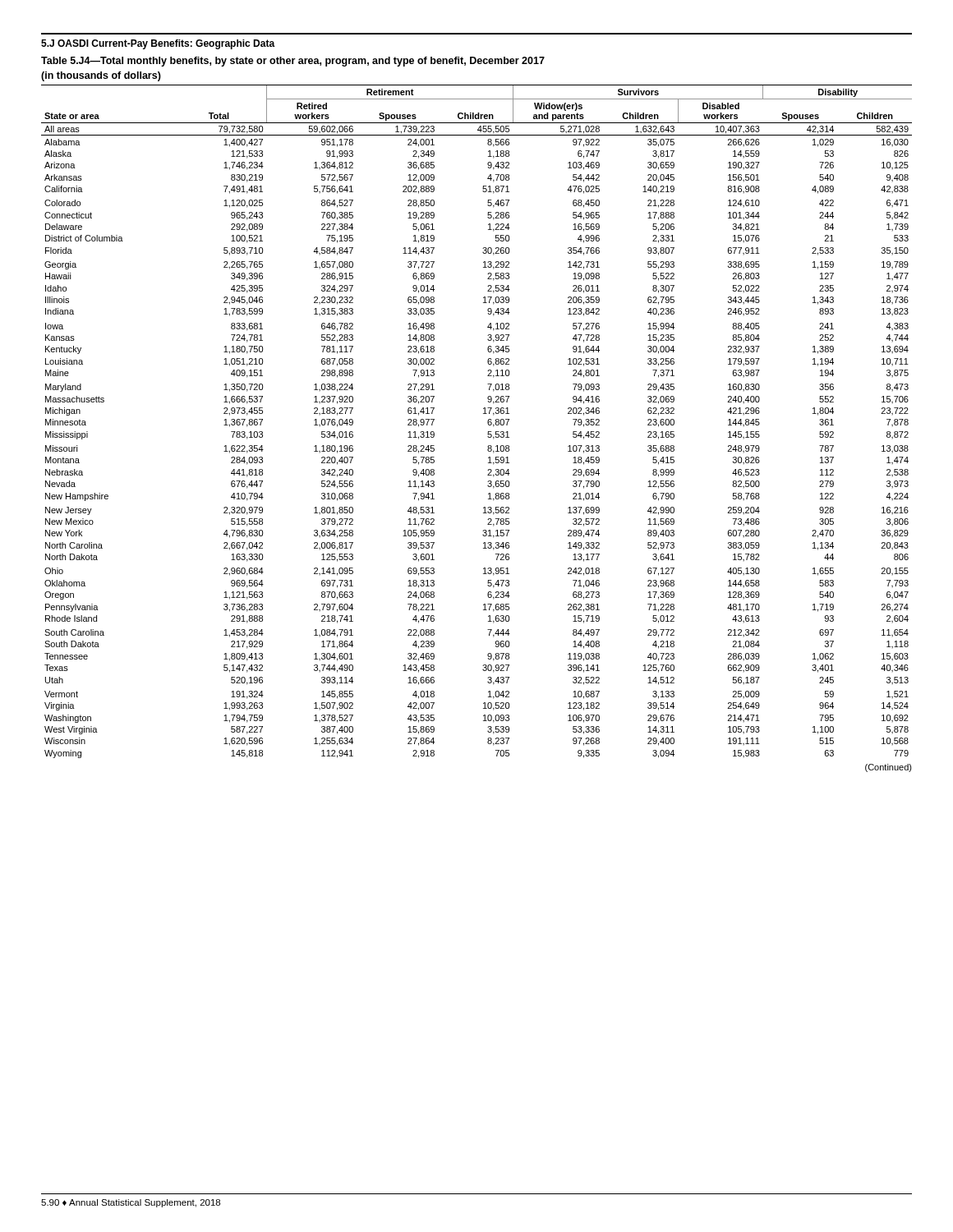Image resolution: width=953 pixels, height=1232 pixels.
Task: Where is the title that starts "Table 5.J4—Total monthly"?
Action: (293, 68)
